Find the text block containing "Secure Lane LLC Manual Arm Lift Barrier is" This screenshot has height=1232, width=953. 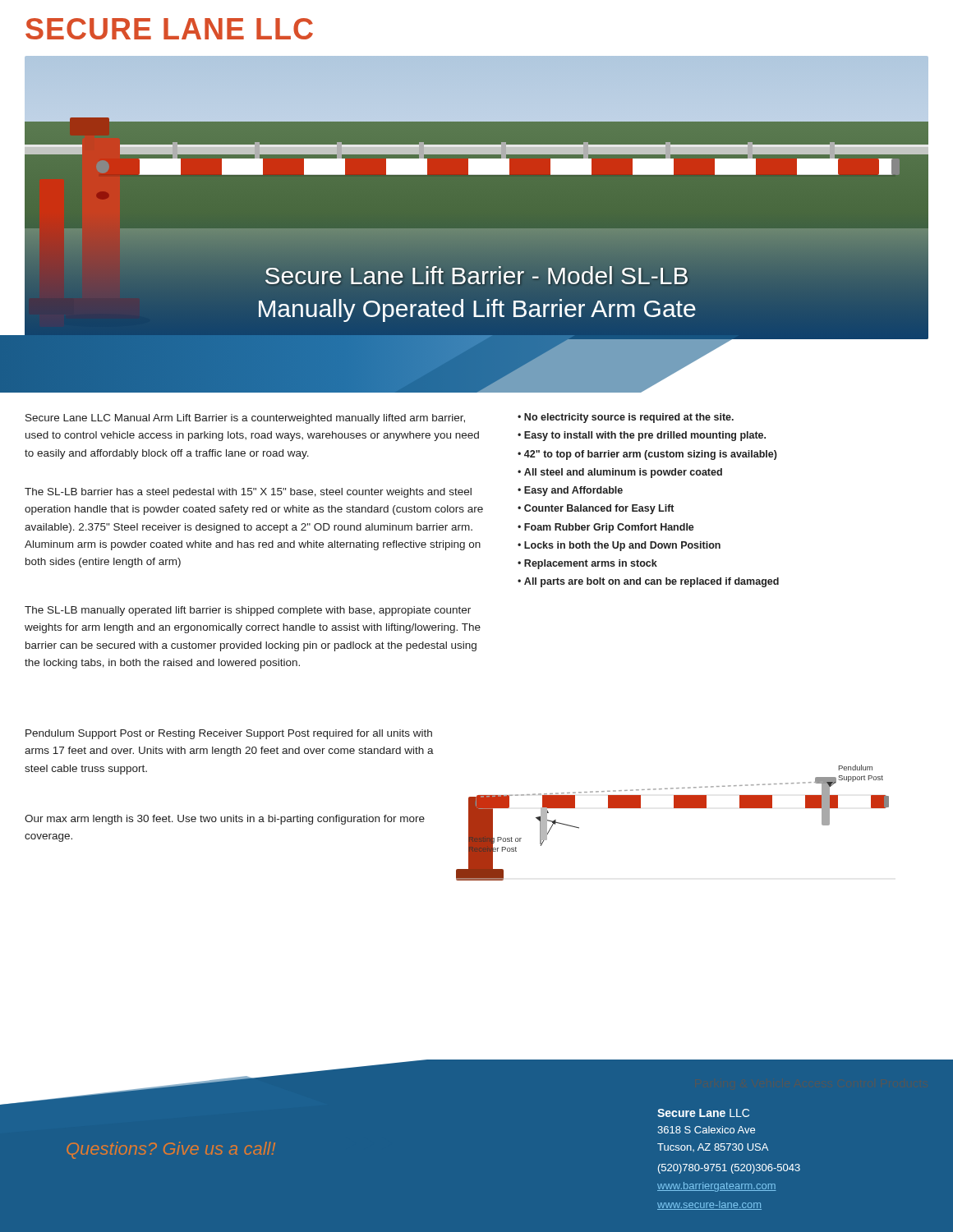tap(255, 435)
